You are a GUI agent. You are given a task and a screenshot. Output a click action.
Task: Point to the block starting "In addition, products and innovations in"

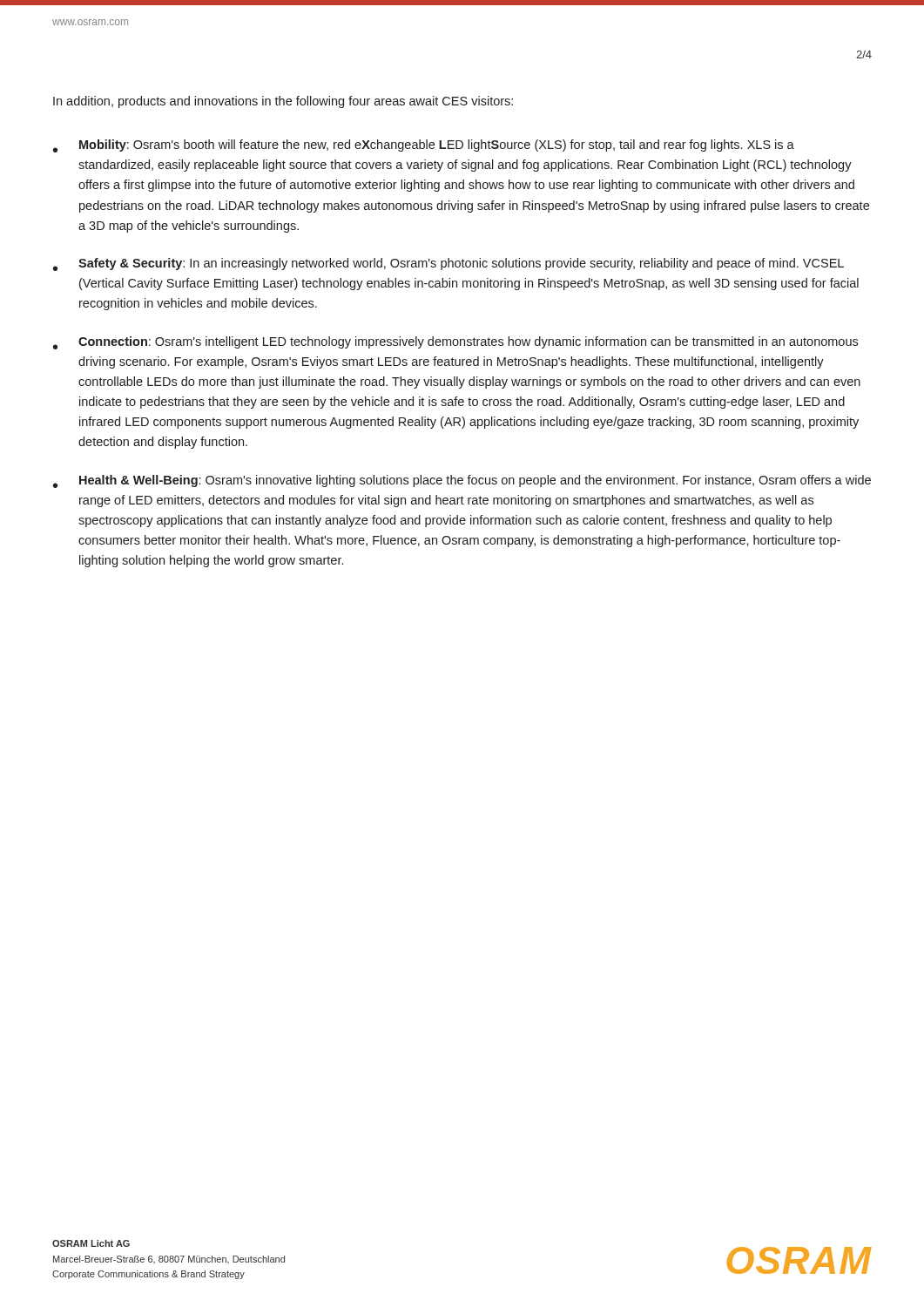point(283,101)
